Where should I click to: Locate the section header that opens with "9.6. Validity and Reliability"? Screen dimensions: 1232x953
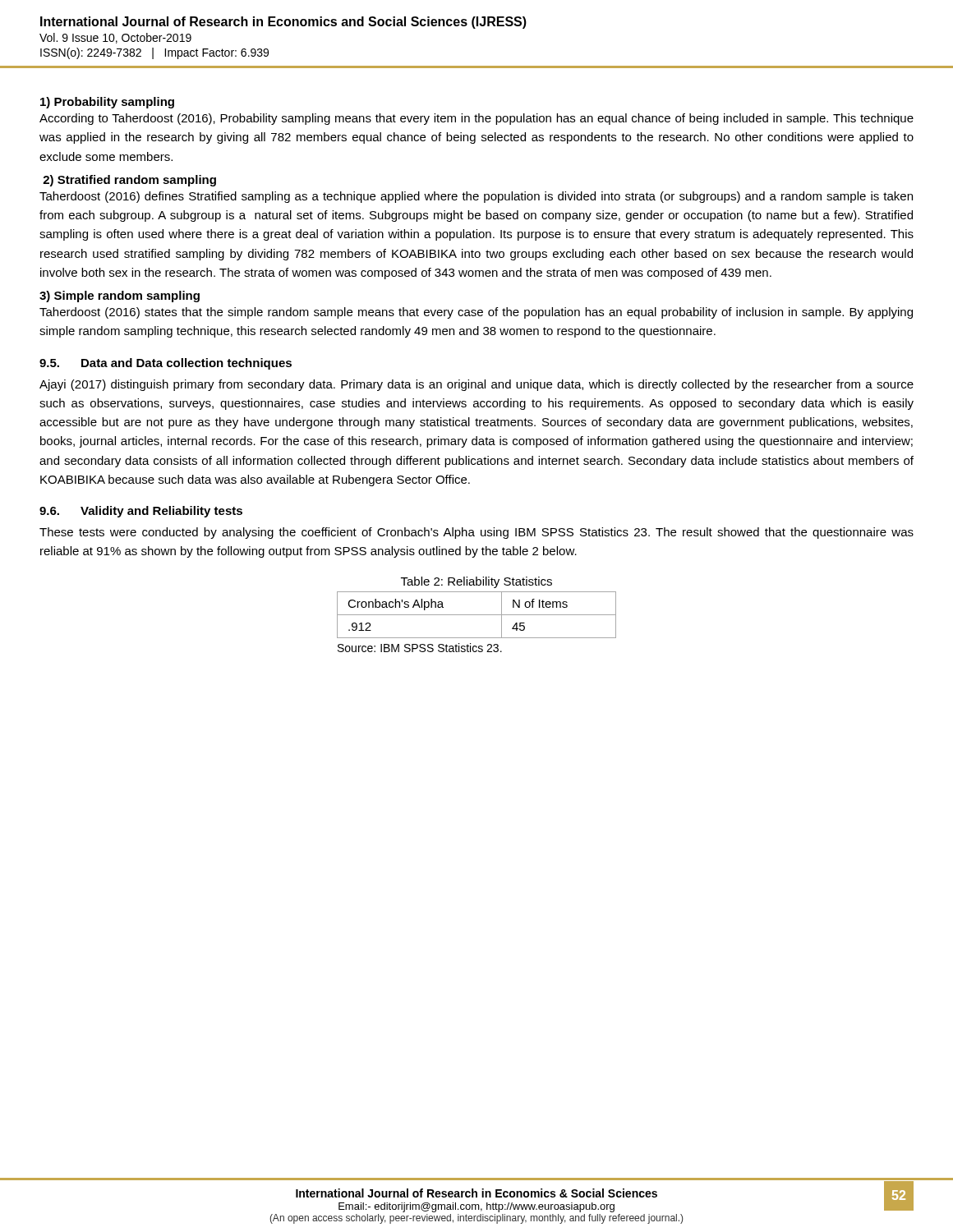coord(141,510)
